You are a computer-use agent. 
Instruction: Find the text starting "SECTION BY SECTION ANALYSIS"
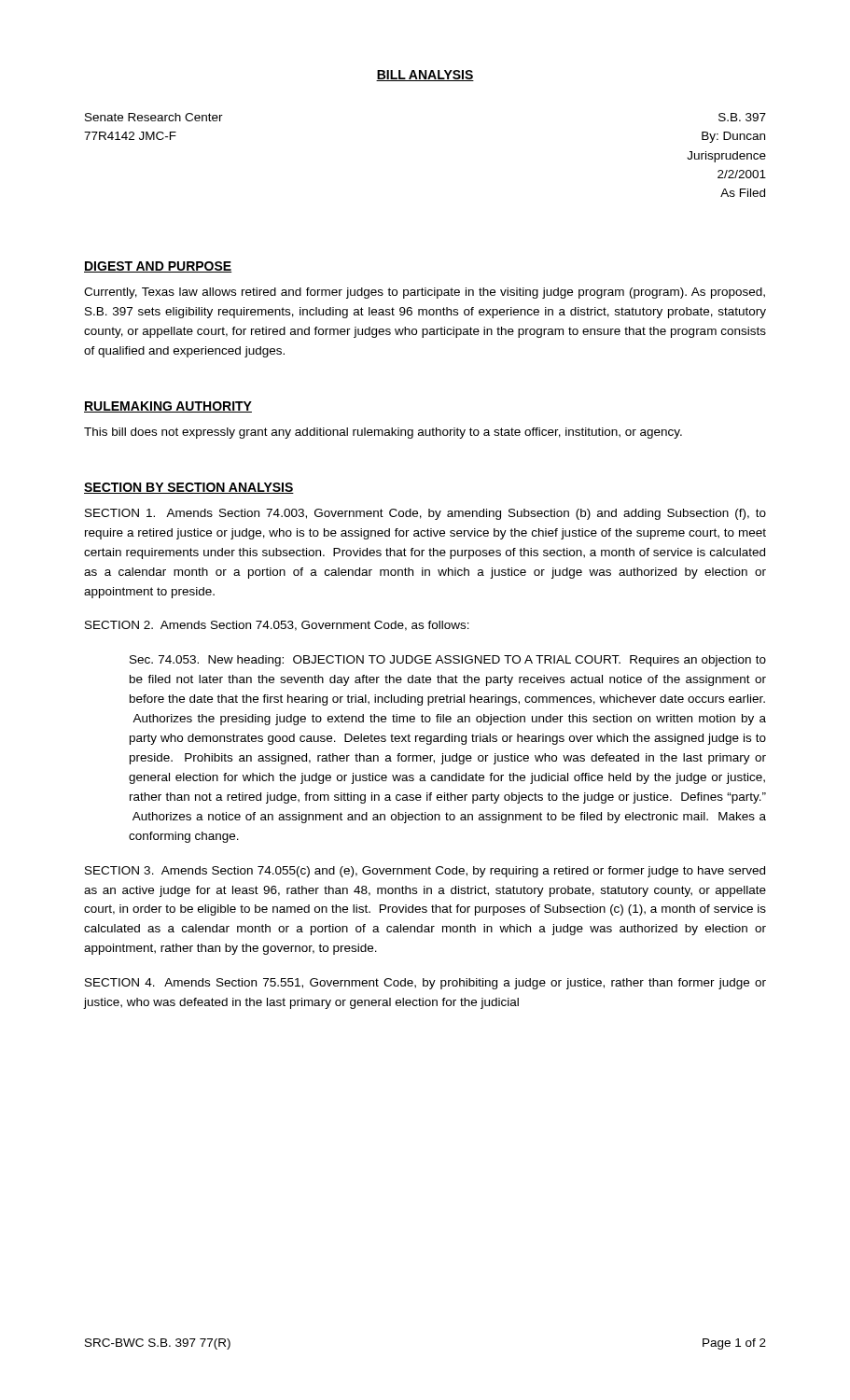click(189, 487)
